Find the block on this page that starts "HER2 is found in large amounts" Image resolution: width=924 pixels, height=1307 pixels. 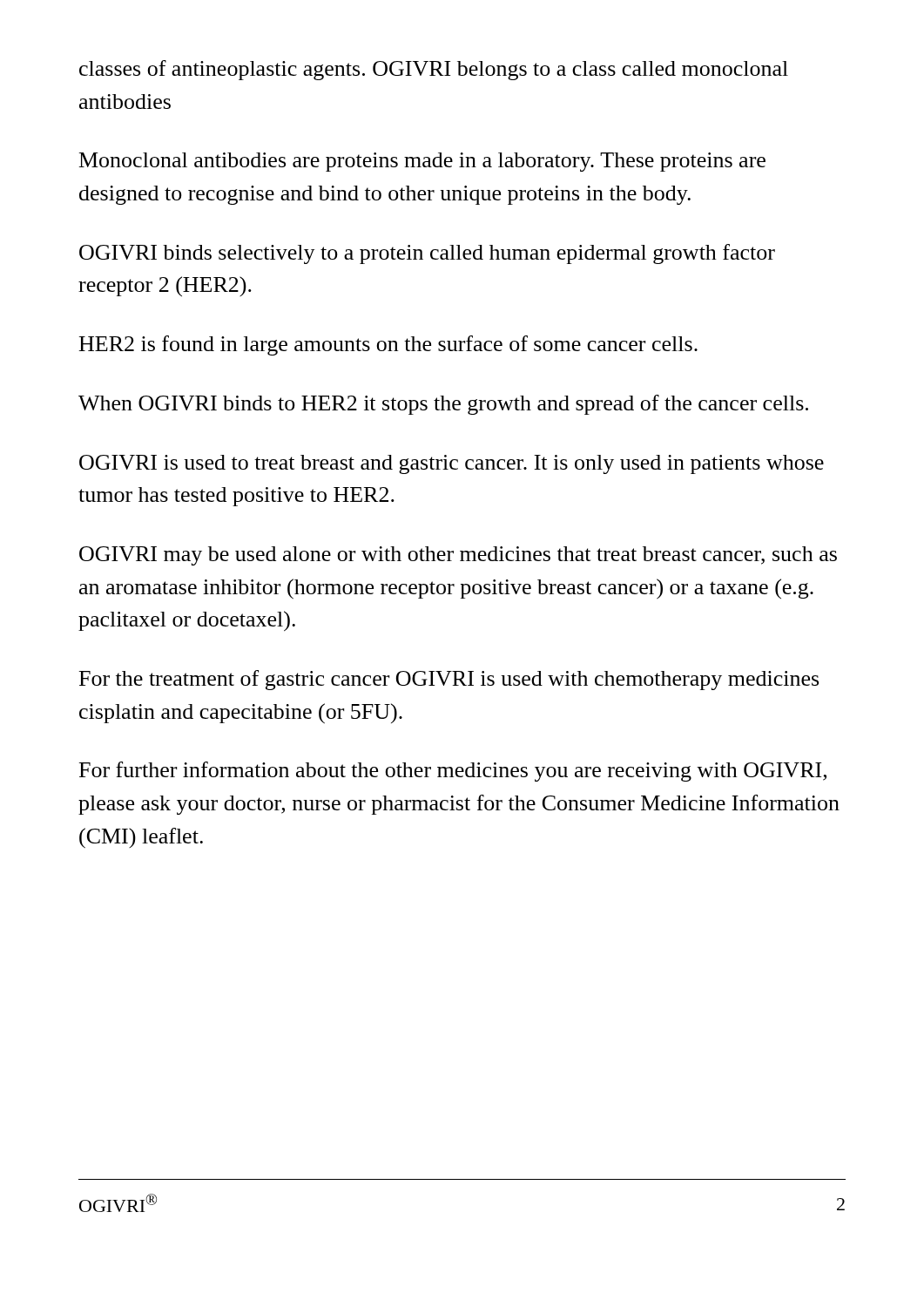click(x=388, y=344)
